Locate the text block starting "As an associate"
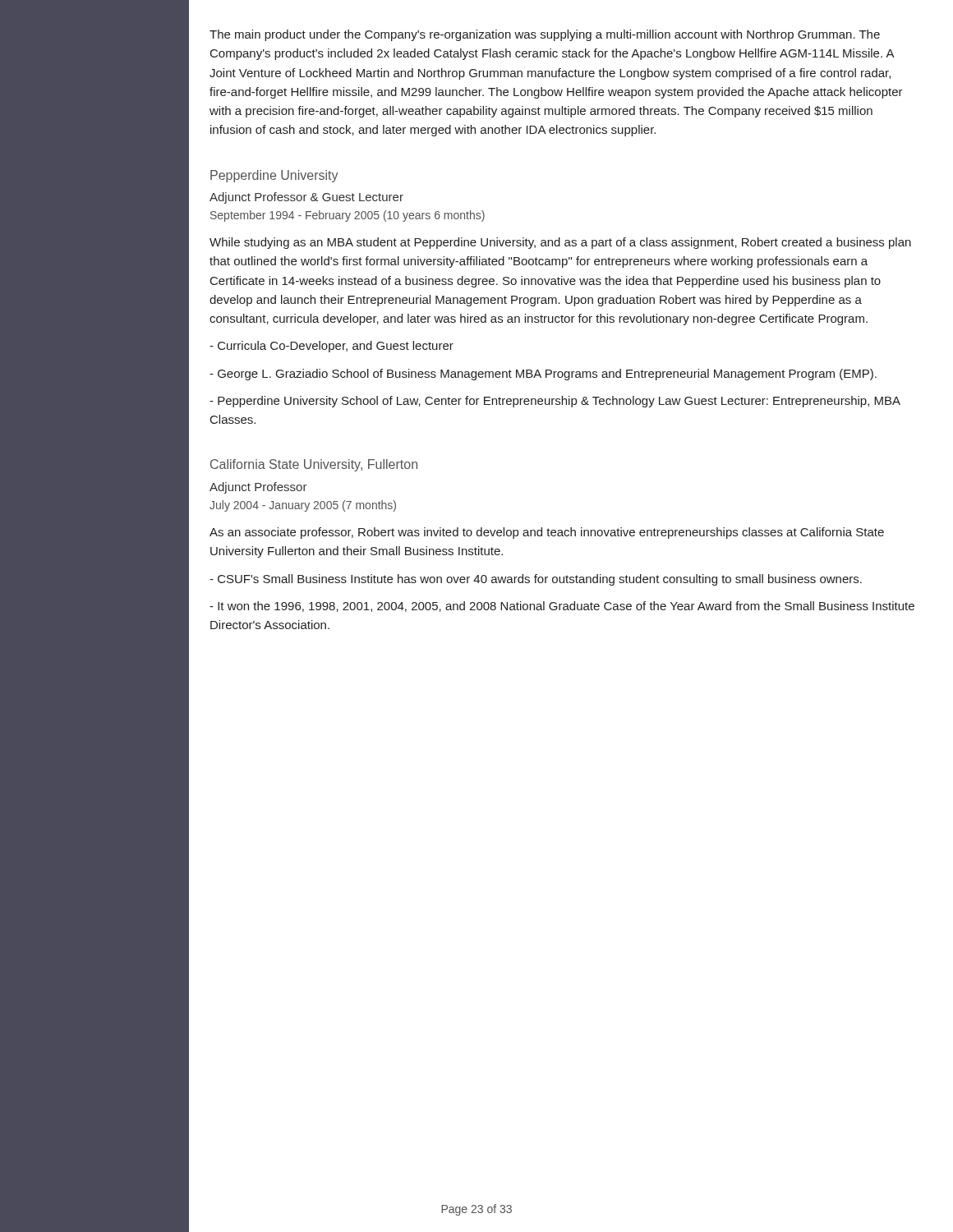Screen dimensions: 1232x953 563,542
